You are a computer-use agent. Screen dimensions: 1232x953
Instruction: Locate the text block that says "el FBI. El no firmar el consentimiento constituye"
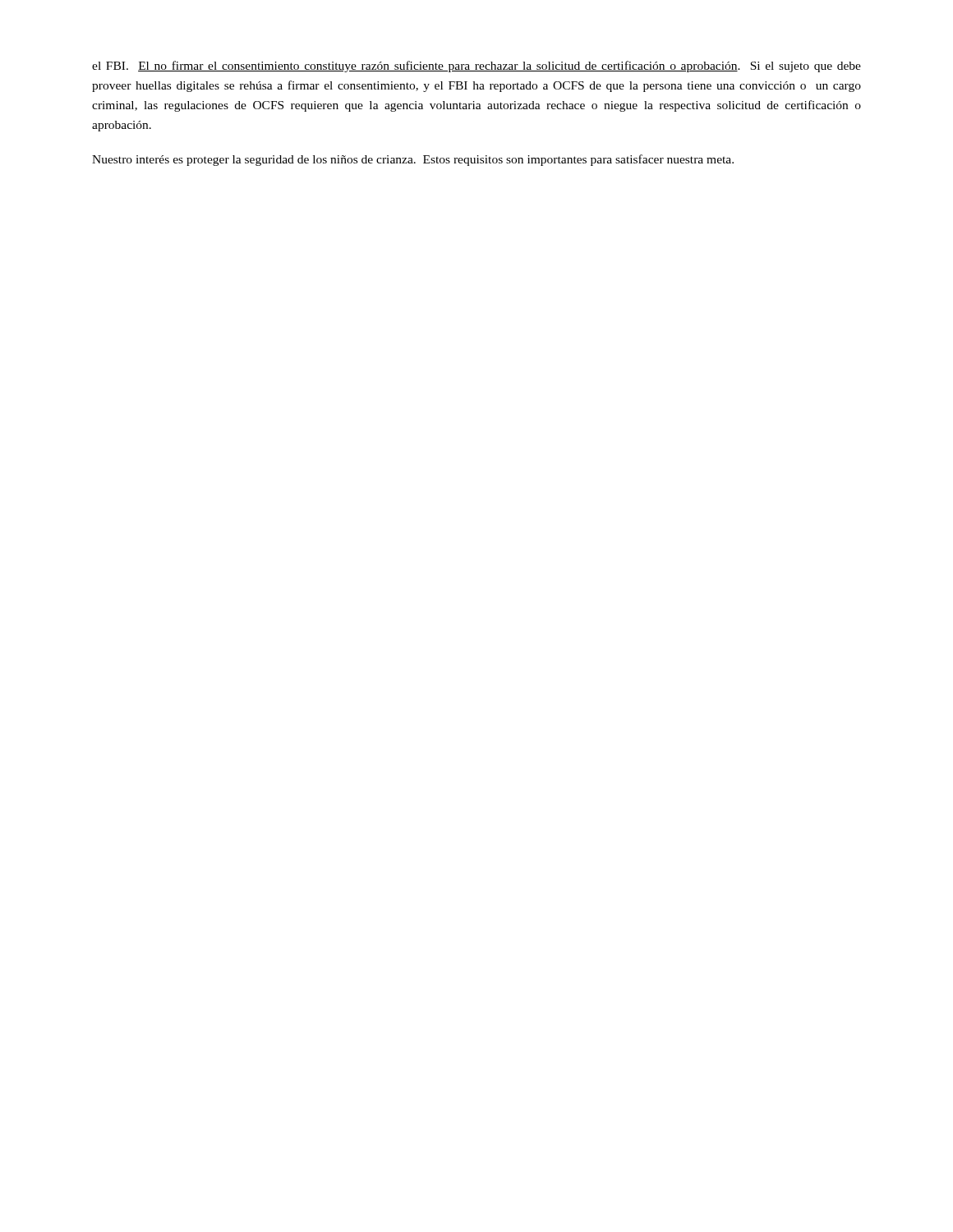pos(476,95)
